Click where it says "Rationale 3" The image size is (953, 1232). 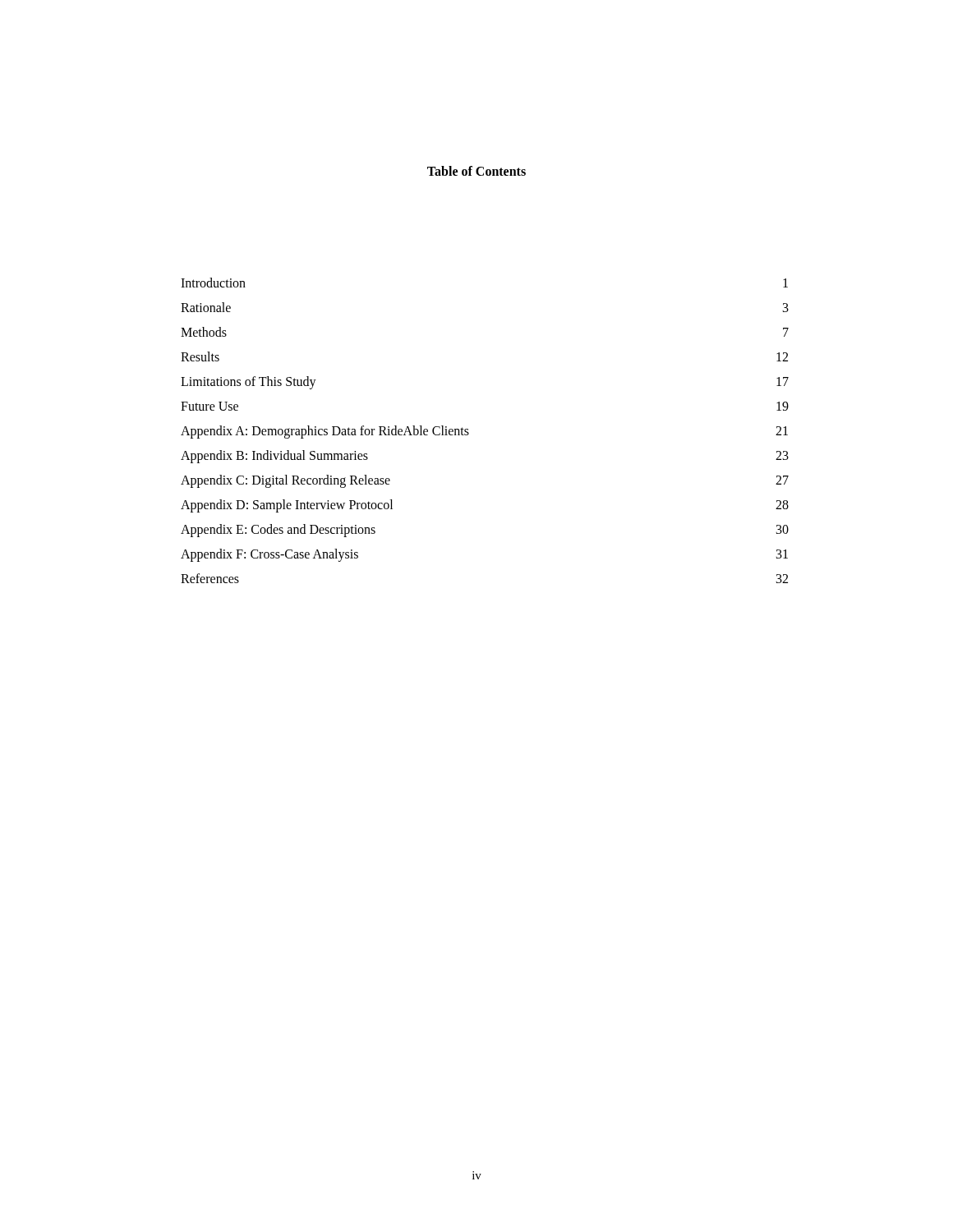click(212, 307)
